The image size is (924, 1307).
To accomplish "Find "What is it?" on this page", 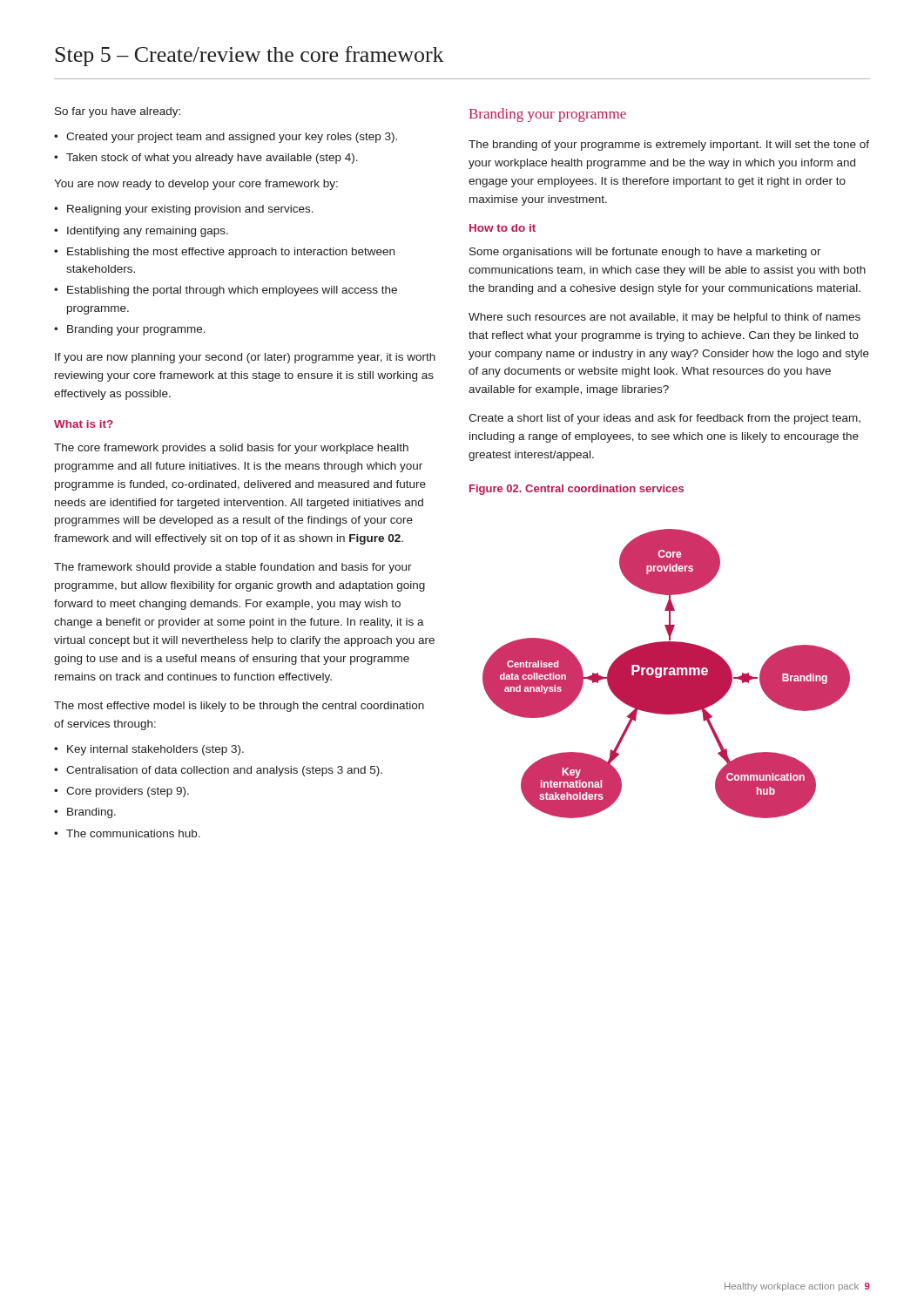I will 84,424.
